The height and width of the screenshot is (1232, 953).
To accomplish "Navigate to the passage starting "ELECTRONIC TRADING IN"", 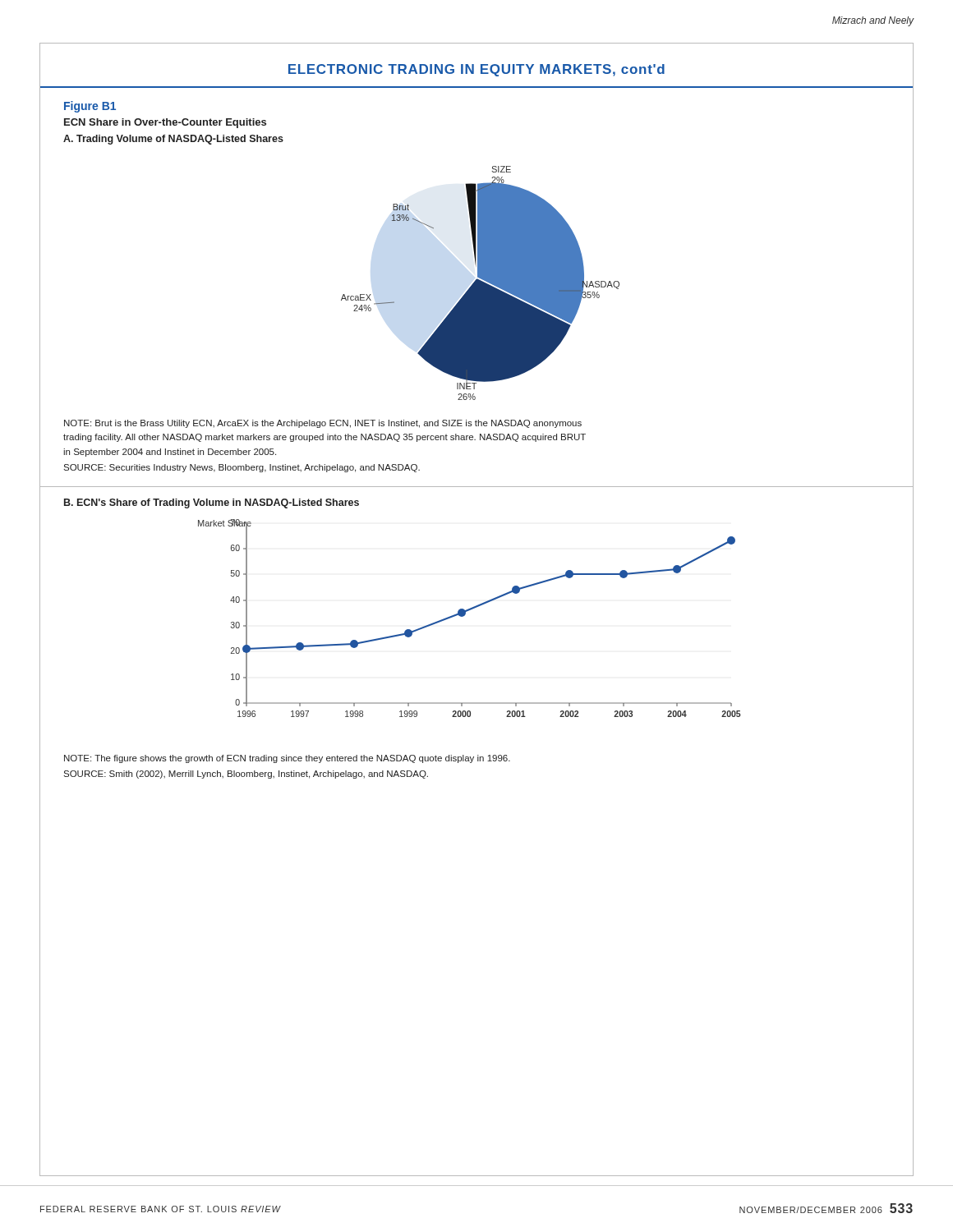I will [476, 69].
